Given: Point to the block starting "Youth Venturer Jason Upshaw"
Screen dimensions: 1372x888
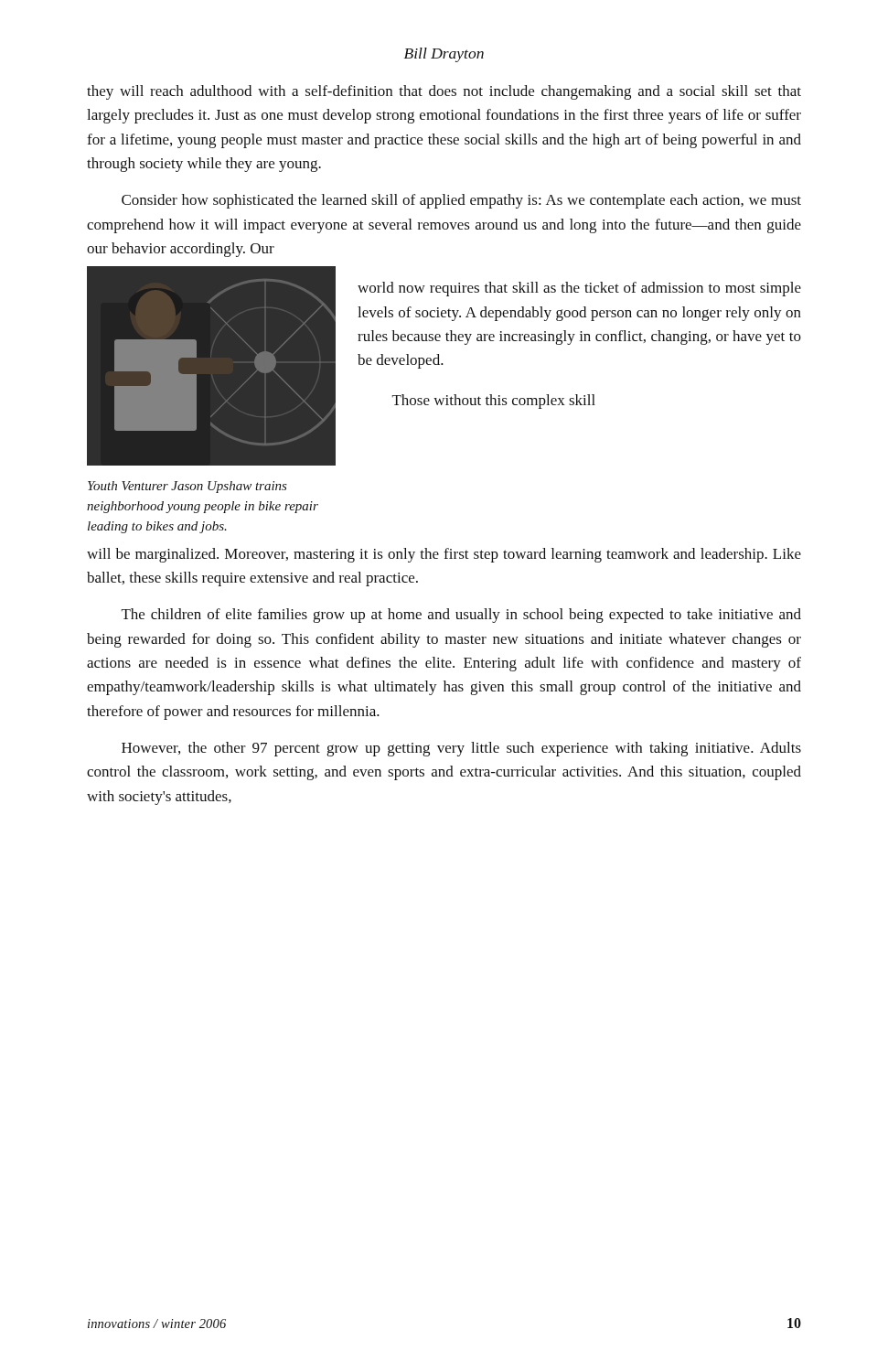Looking at the screenshot, I should coord(203,506).
